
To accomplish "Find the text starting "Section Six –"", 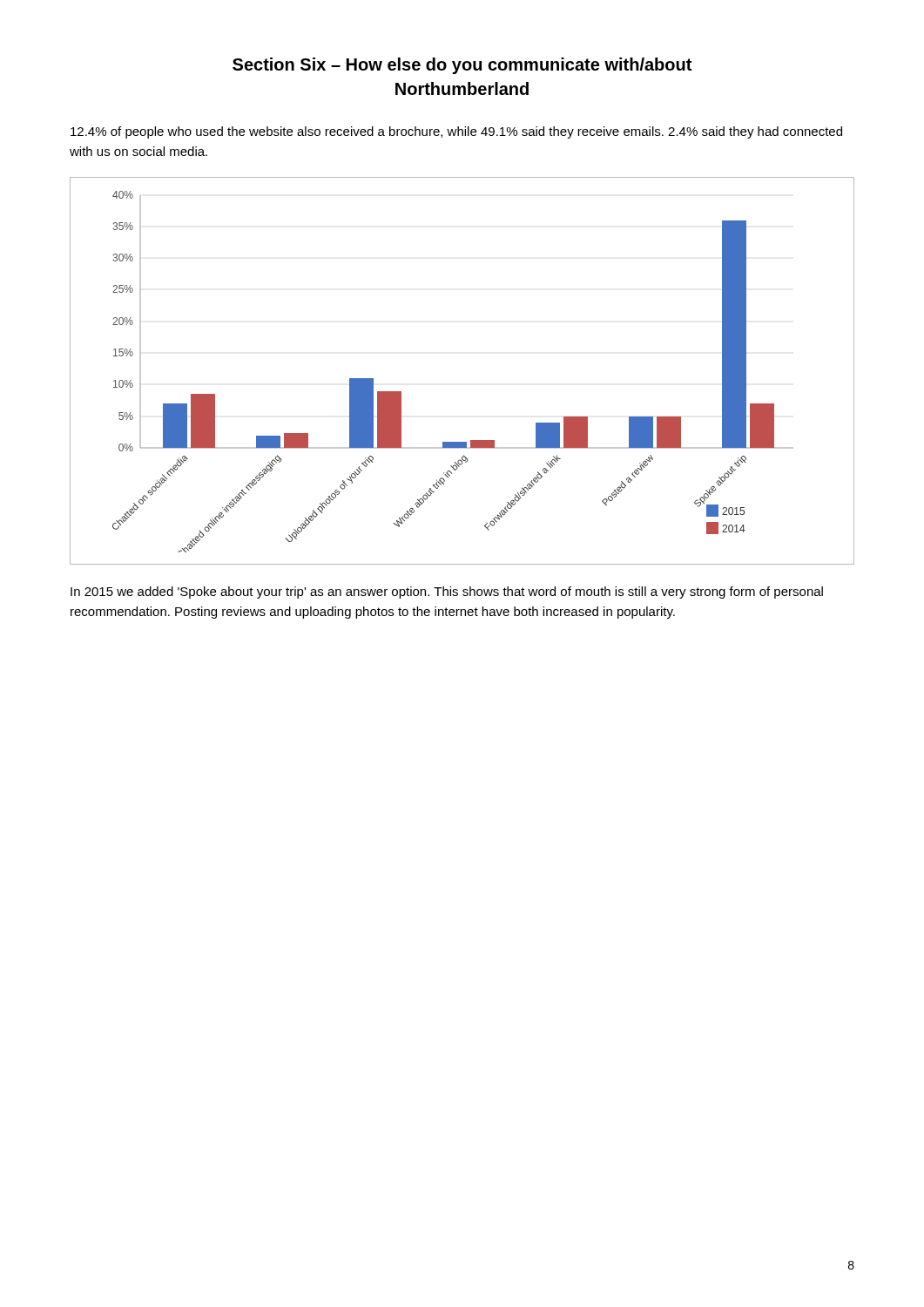I will [462, 77].
